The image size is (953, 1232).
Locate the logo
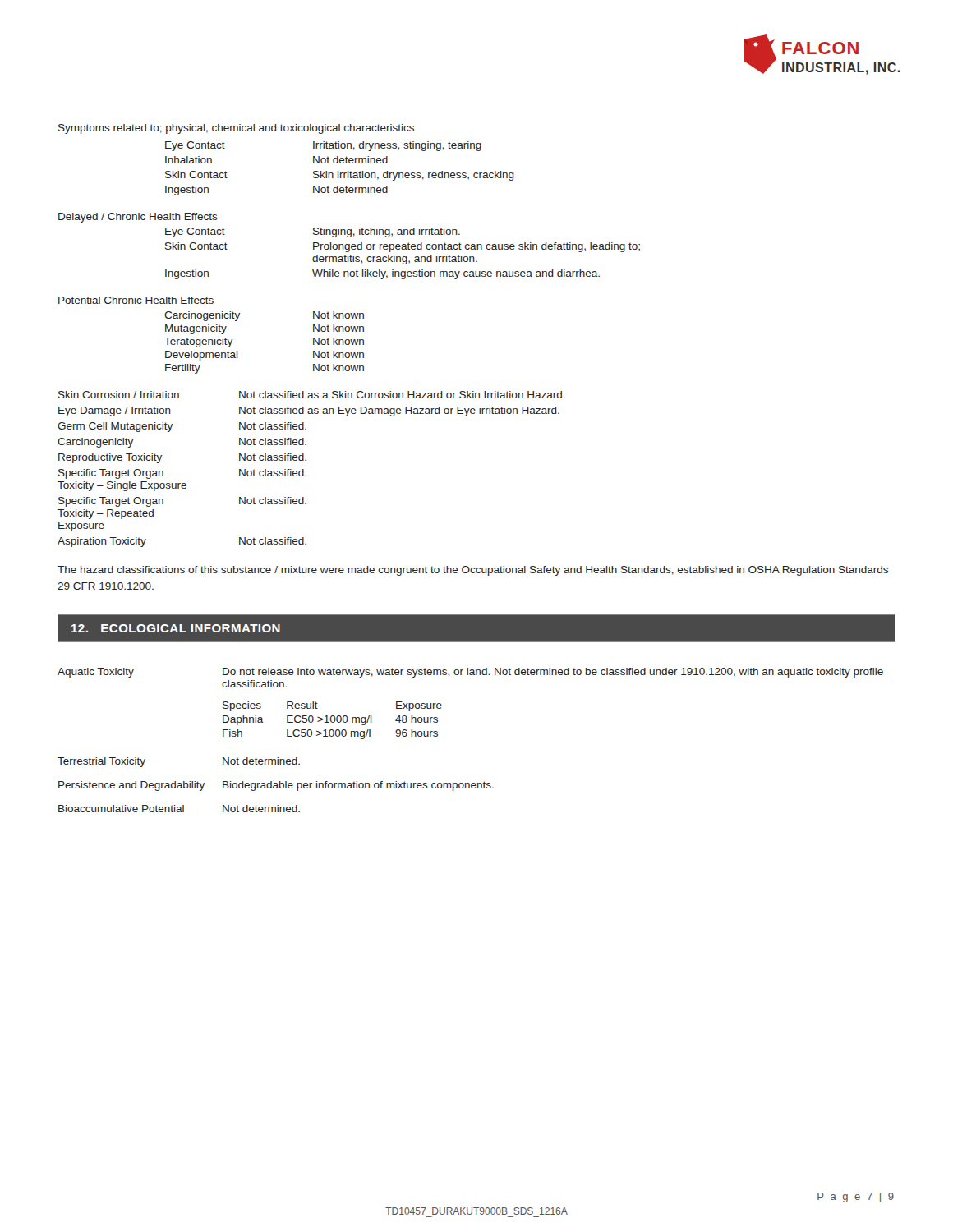pos(817,60)
